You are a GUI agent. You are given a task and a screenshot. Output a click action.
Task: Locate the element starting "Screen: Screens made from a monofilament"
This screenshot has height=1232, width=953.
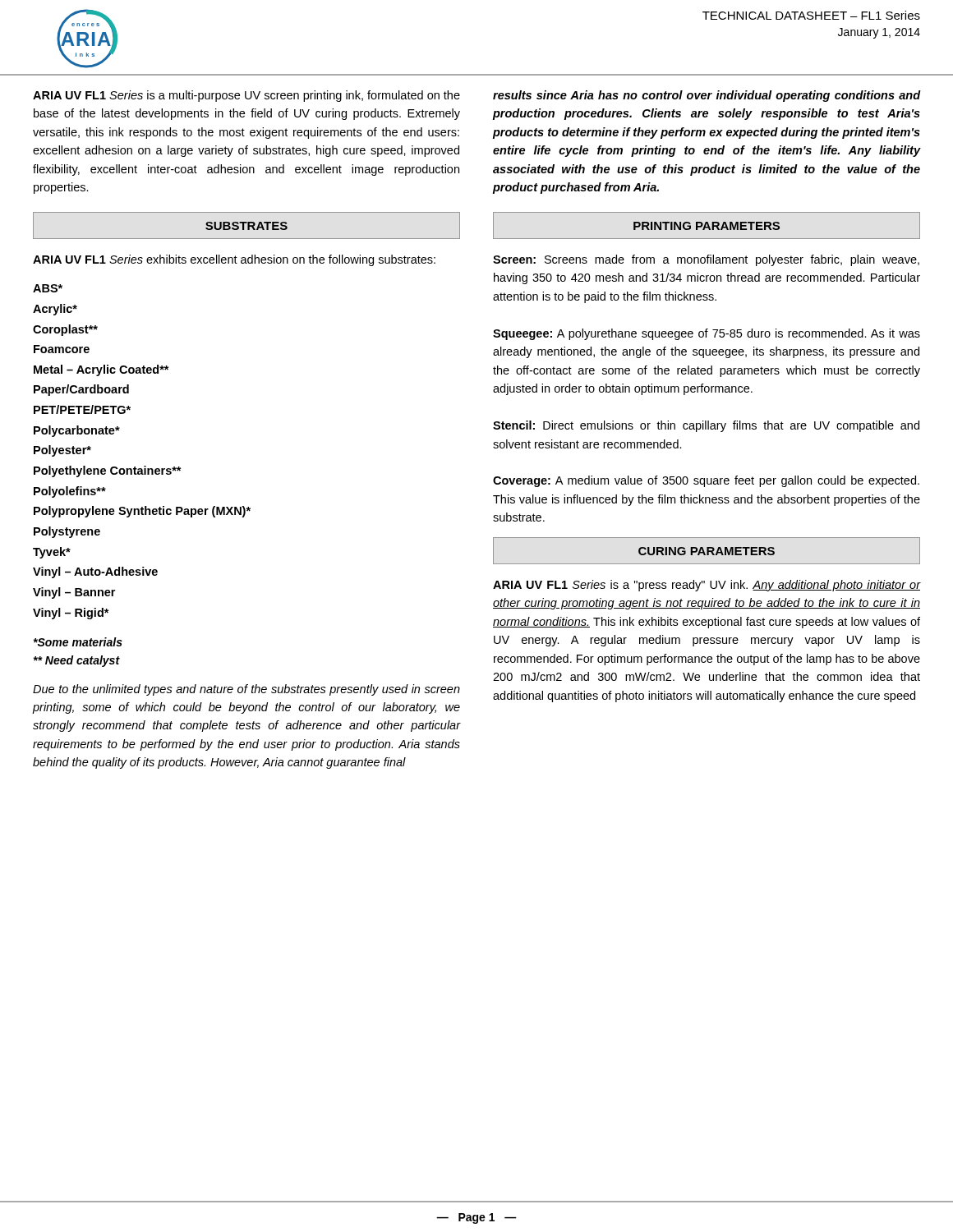[707, 389]
